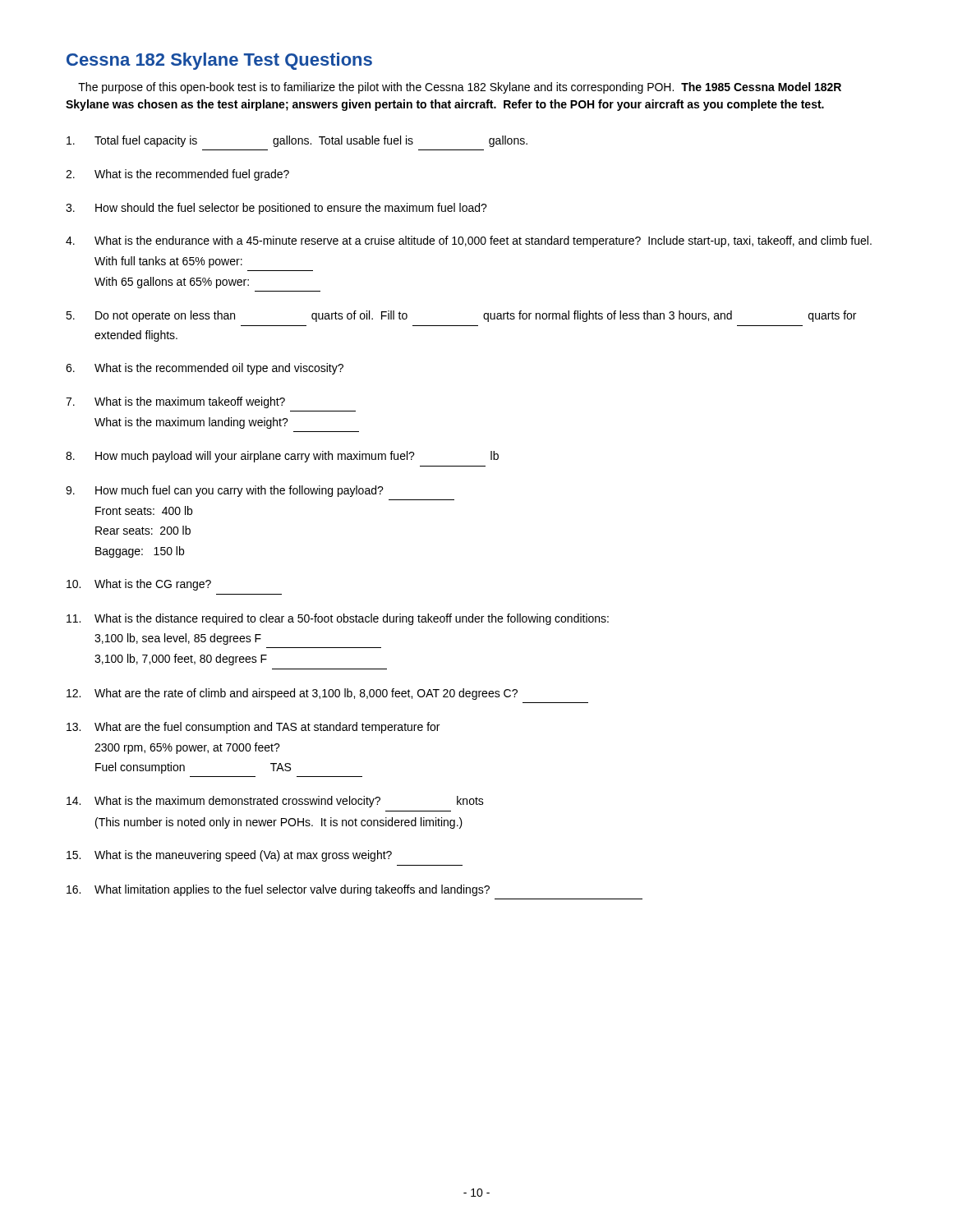Locate the block of text that opens with "10. What is"

pos(139,585)
